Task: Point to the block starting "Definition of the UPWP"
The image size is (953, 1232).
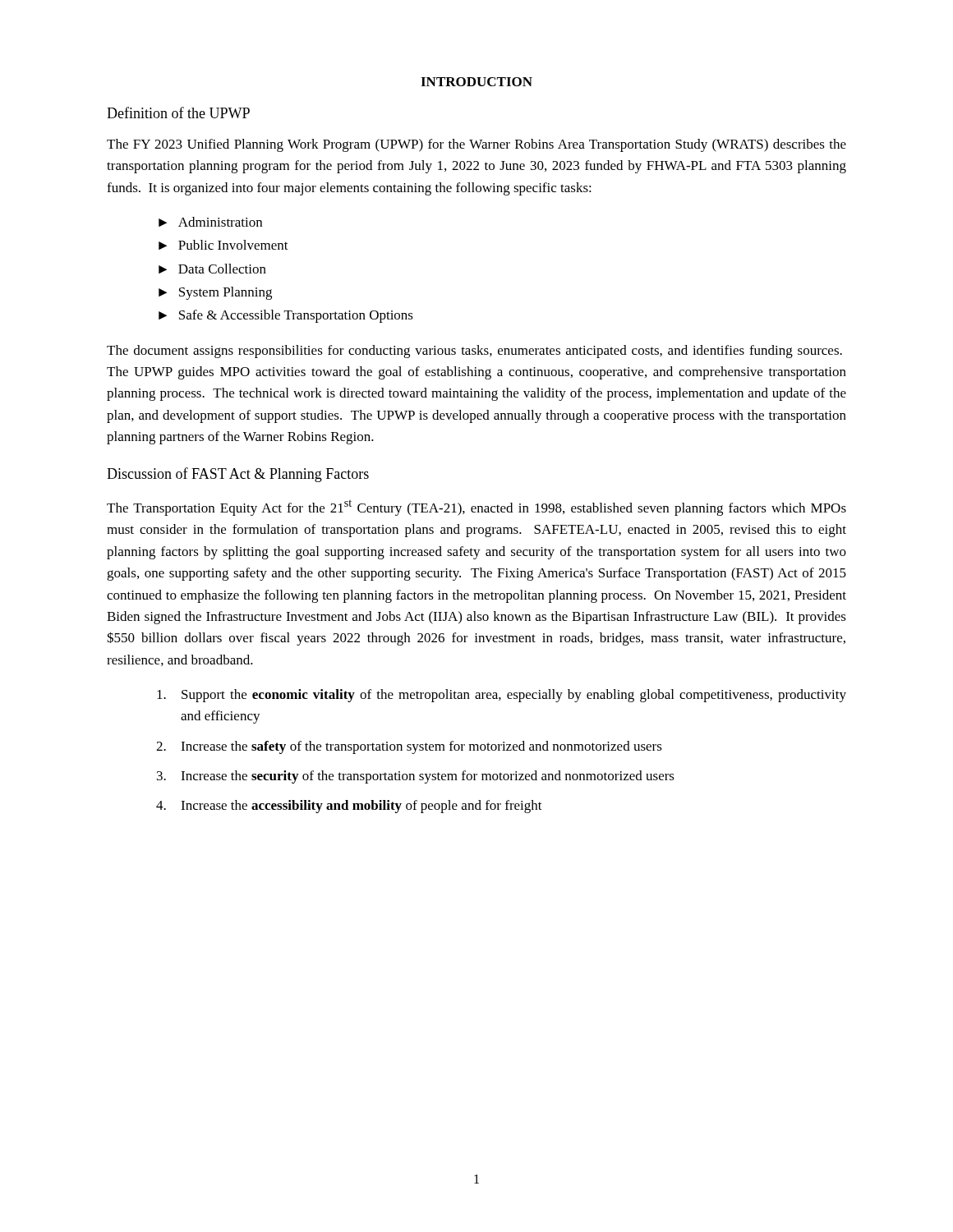Action: pyautogui.click(x=178, y=113)
